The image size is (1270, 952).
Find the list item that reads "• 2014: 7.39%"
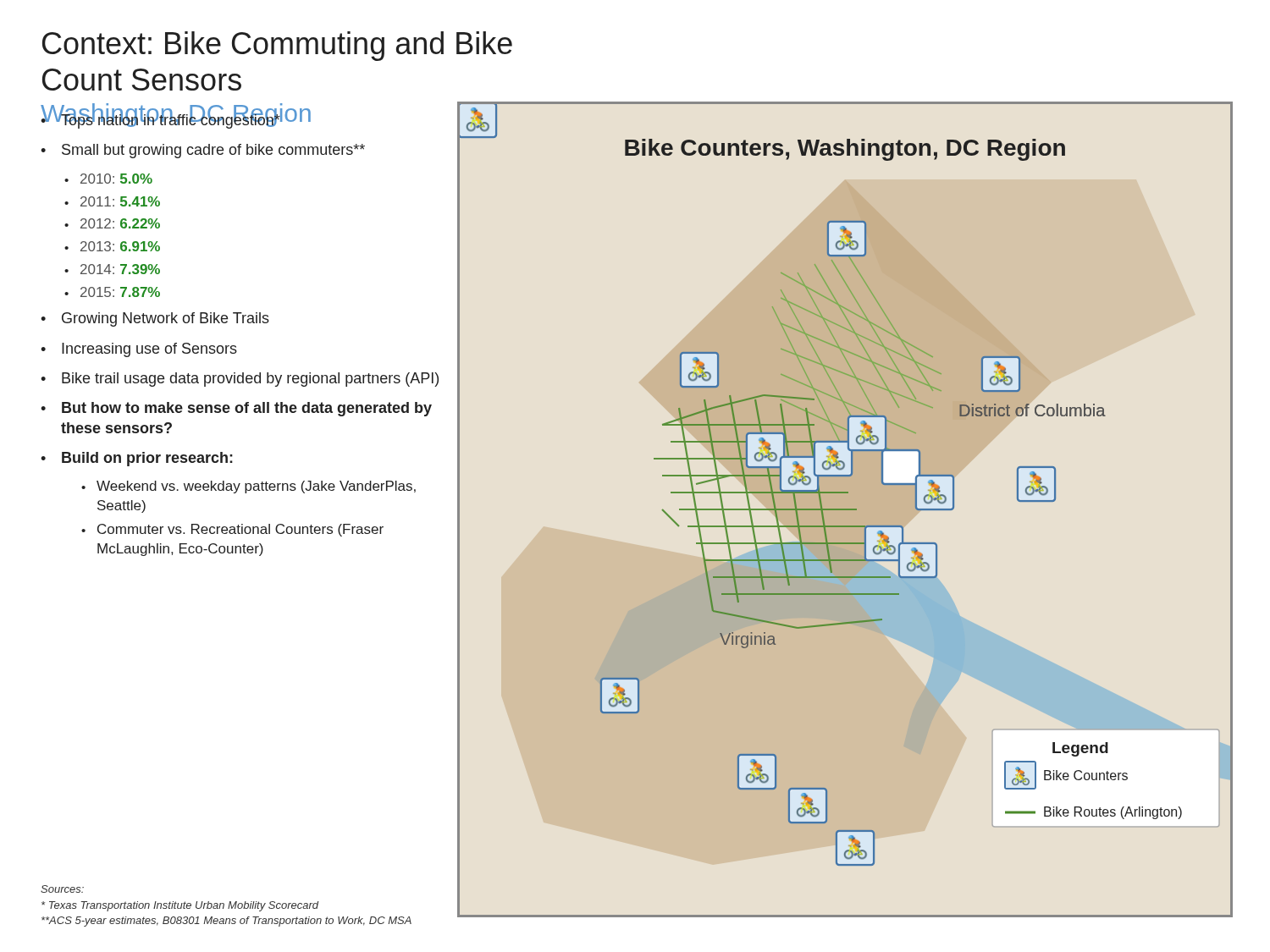(112, 271)
